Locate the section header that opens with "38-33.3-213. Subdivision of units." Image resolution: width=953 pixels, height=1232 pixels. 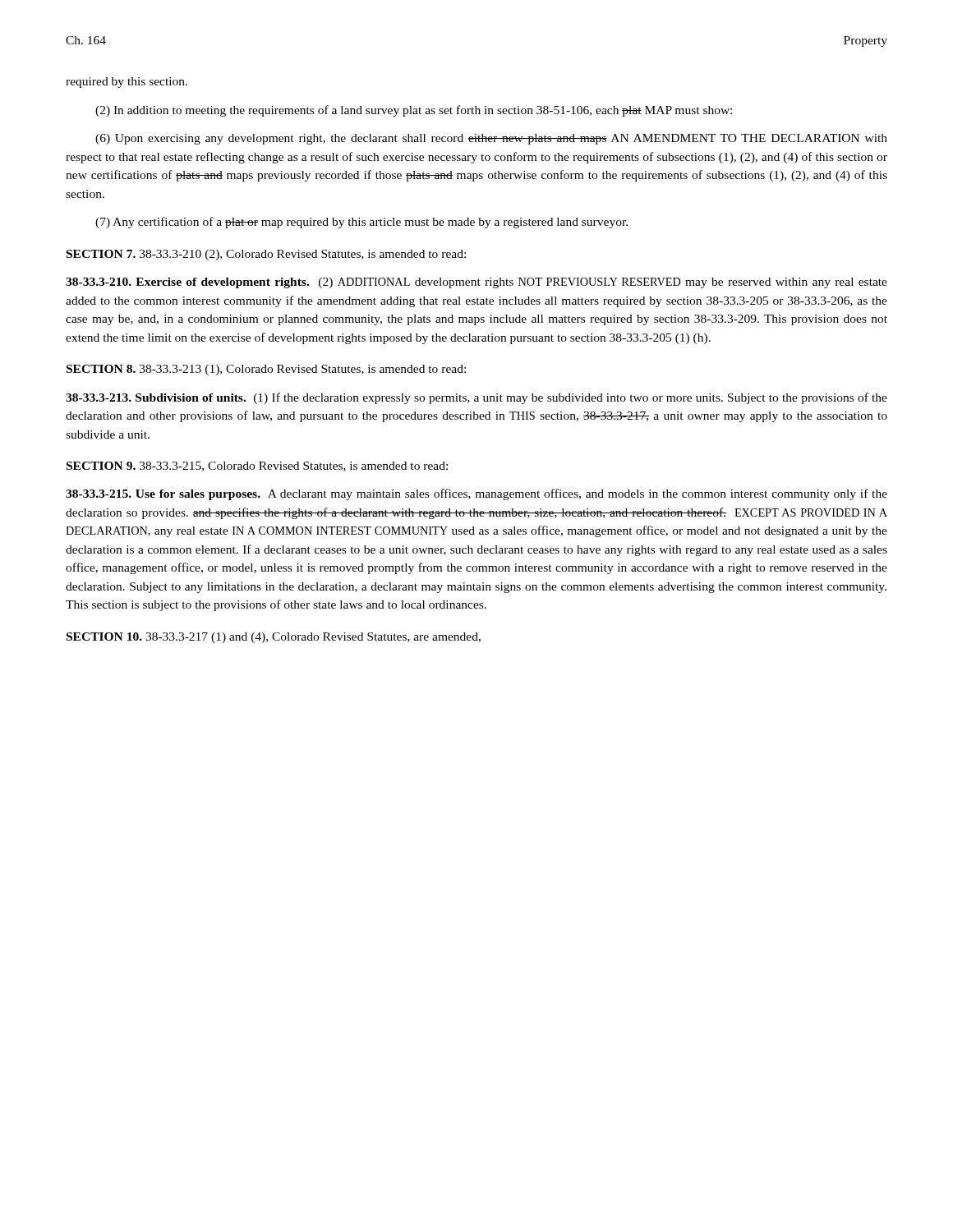point(476,415)
